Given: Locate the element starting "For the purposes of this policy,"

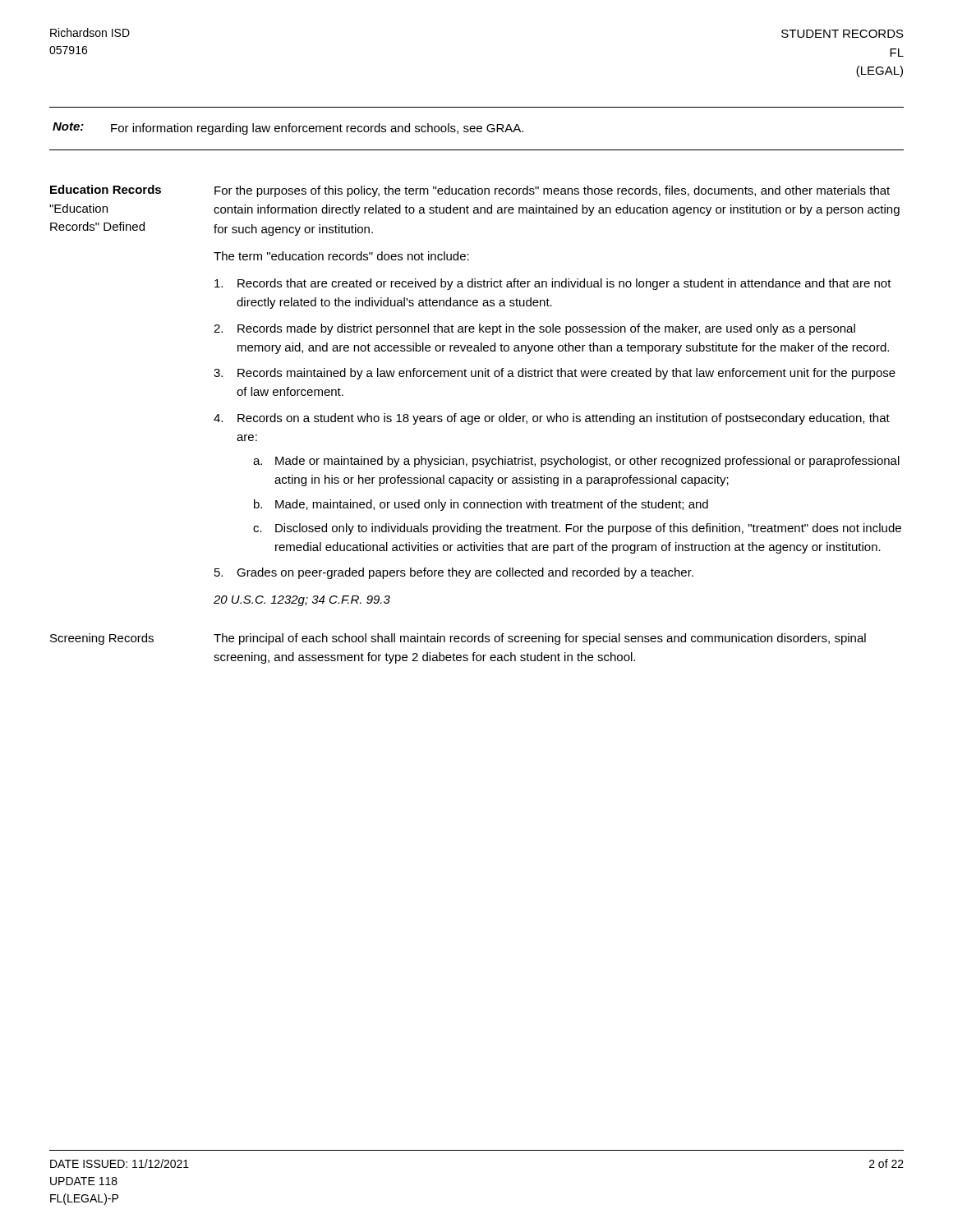Looking at the screenshot, I should coord(557,209).
